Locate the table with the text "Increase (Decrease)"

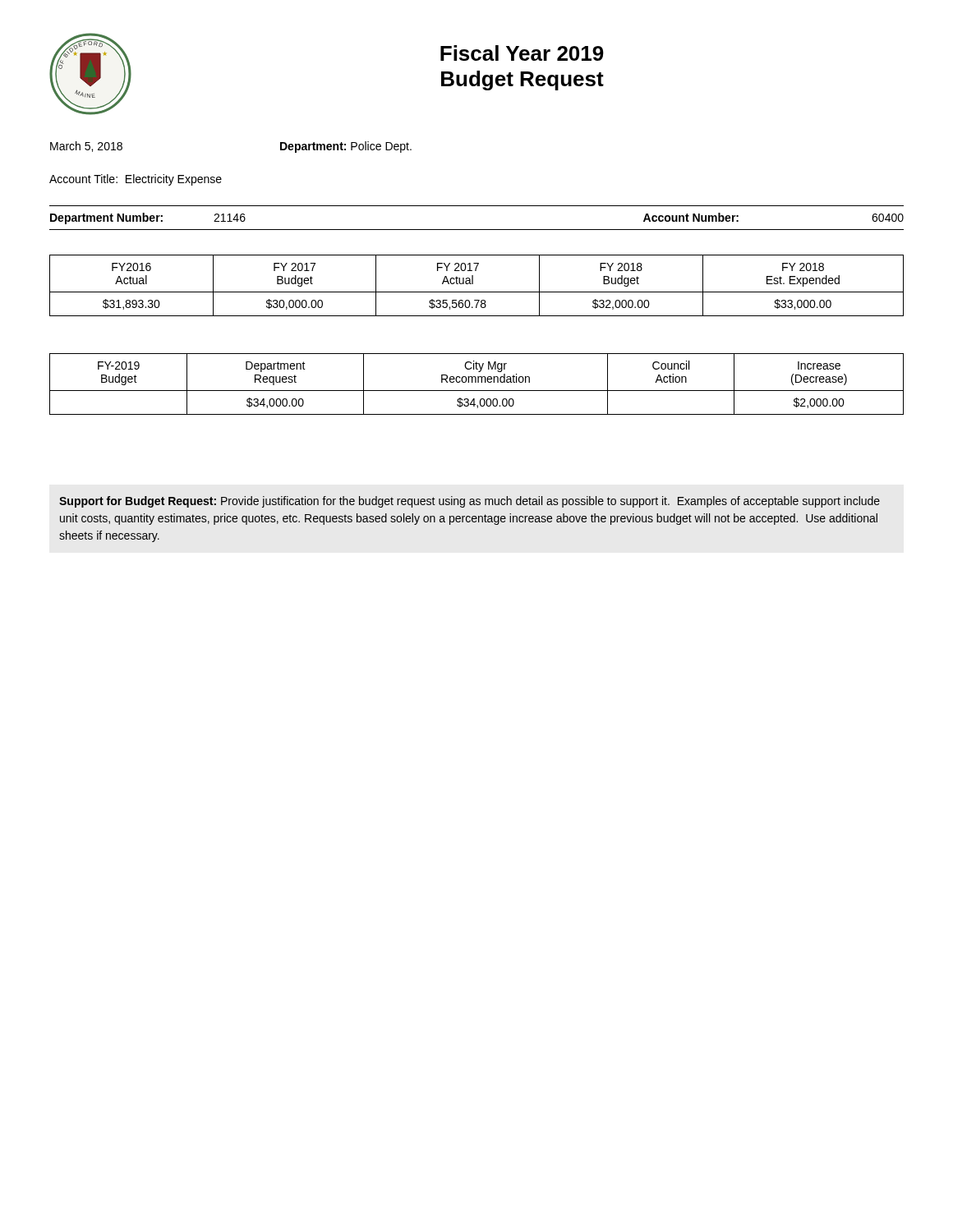point(476,384)
